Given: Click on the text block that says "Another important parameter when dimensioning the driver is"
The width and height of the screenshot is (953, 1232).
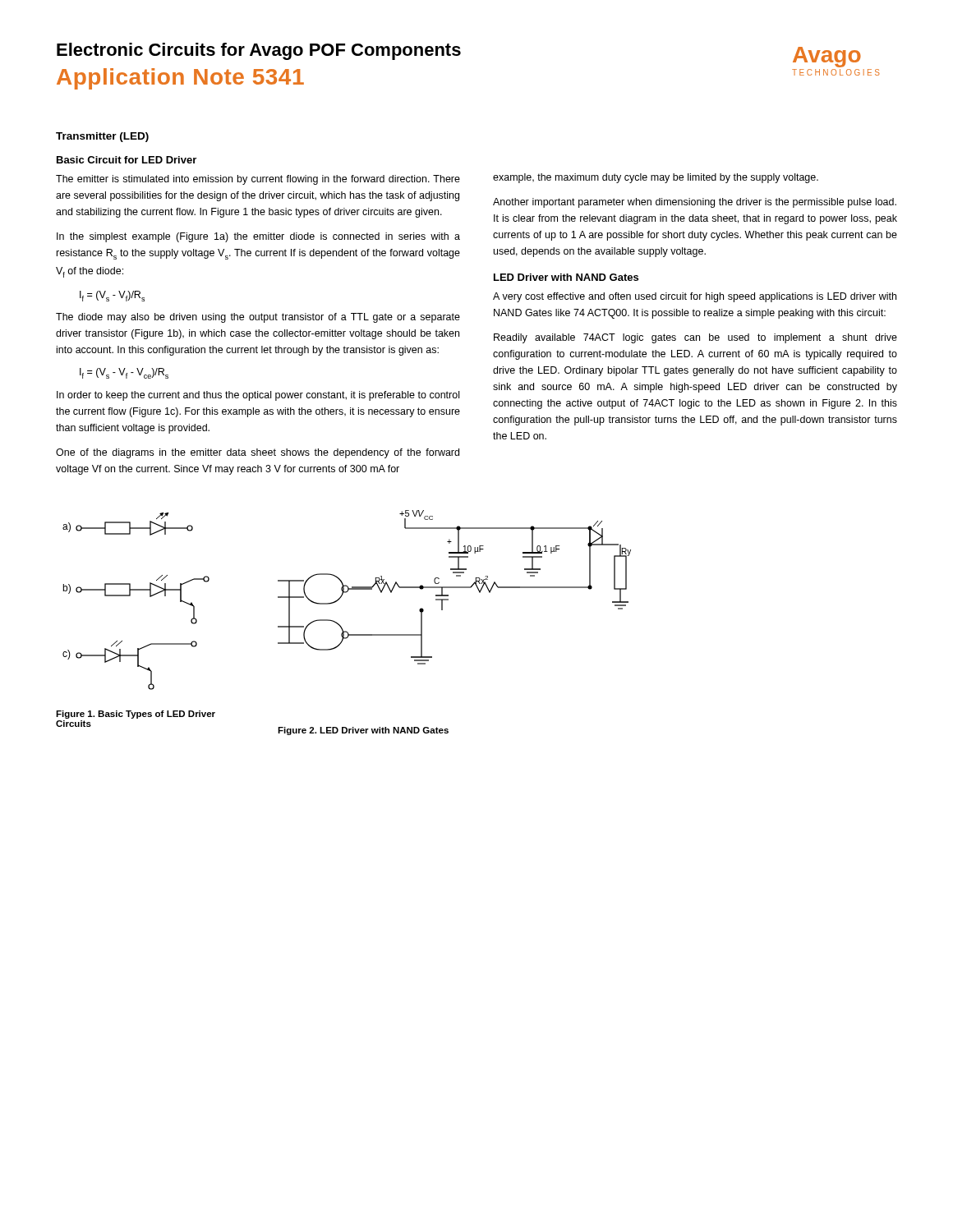Looking at the screenshot, I should (695, 227).
